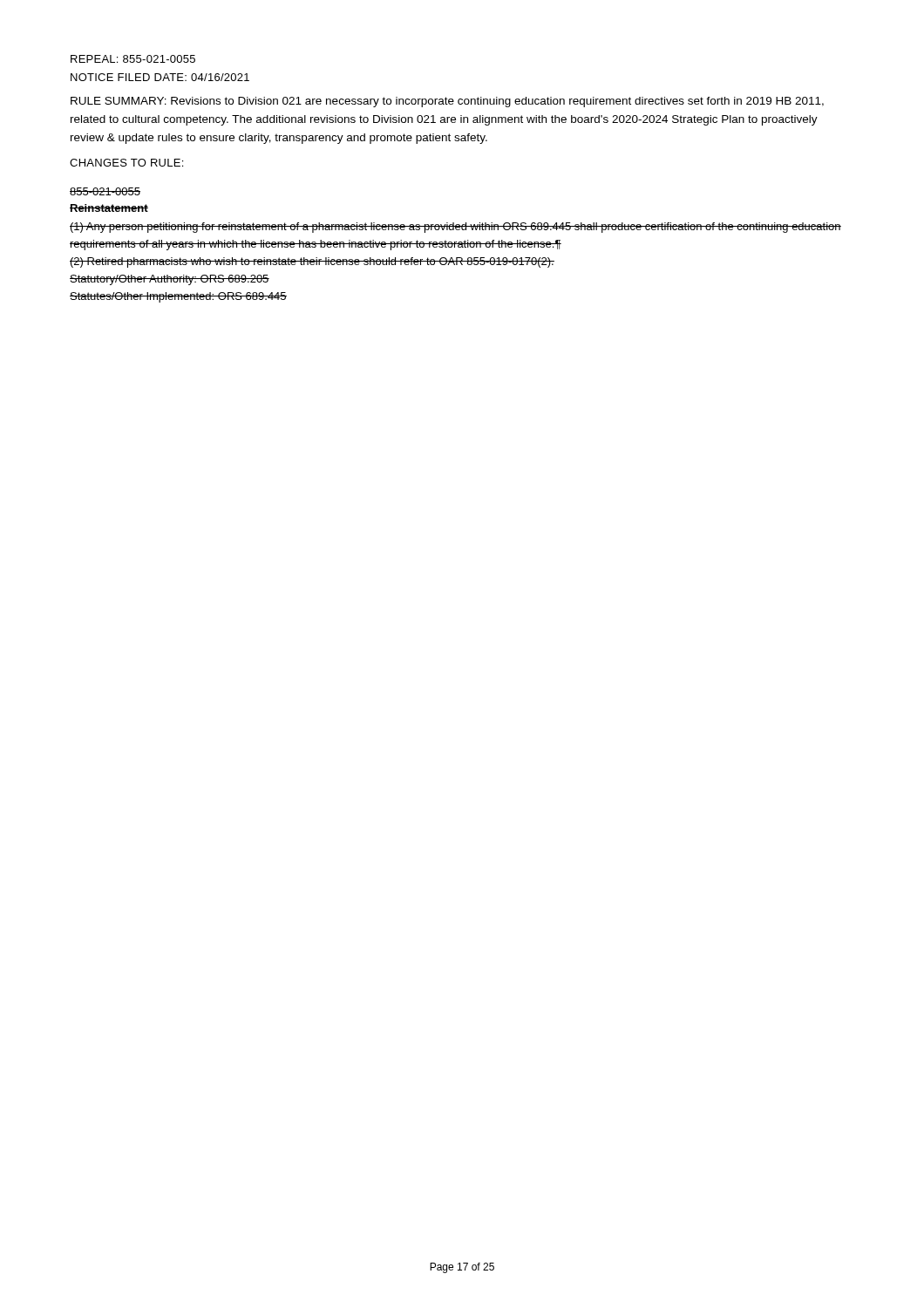Image resolution: width=924 pixels, height=1308 pixels.
Task: Click on the text block that reads "Statutes/Other Implemented: ORS"
Action: coord(178,296)
